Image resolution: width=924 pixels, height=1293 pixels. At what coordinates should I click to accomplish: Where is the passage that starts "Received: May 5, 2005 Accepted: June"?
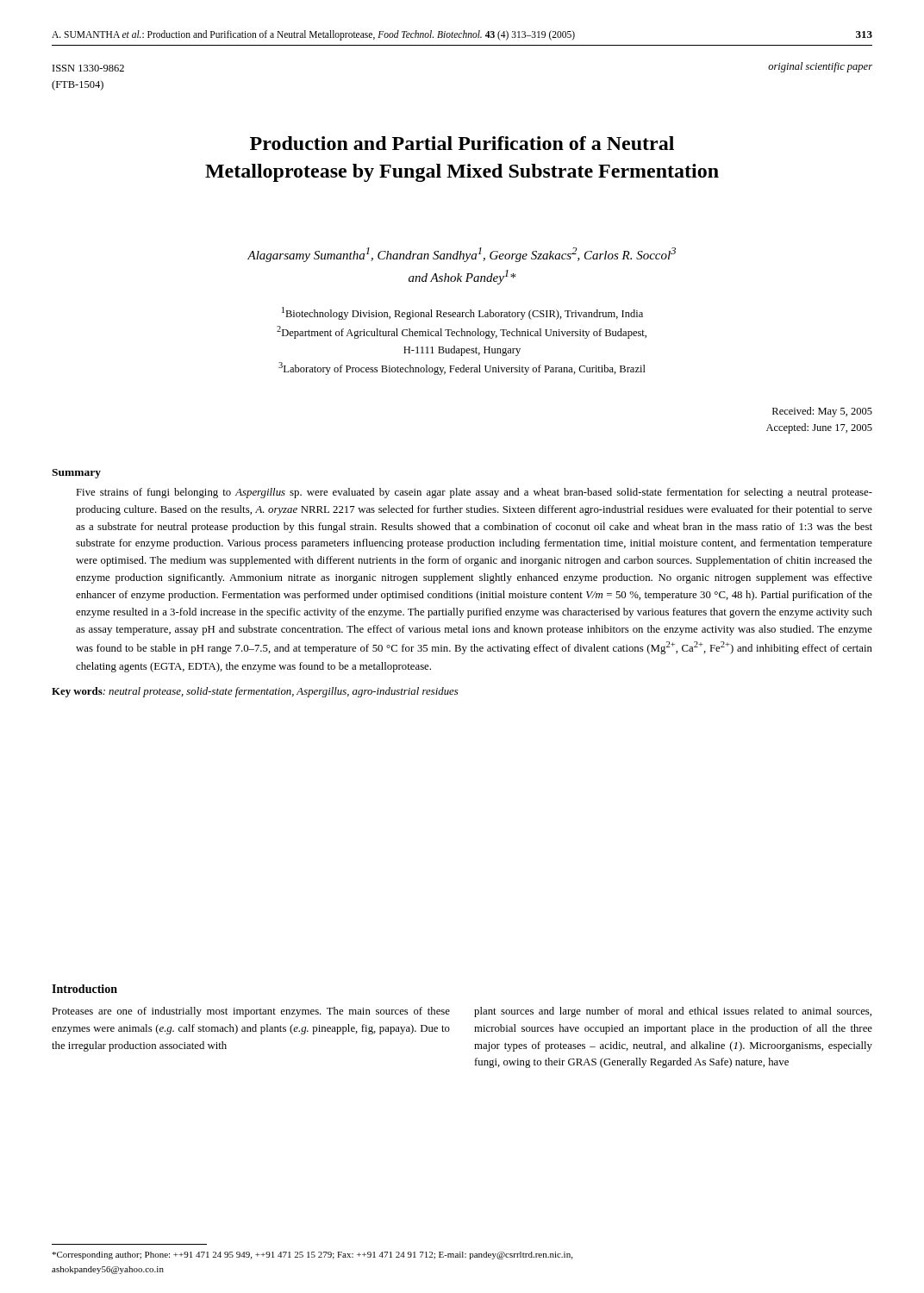[819, 419]
